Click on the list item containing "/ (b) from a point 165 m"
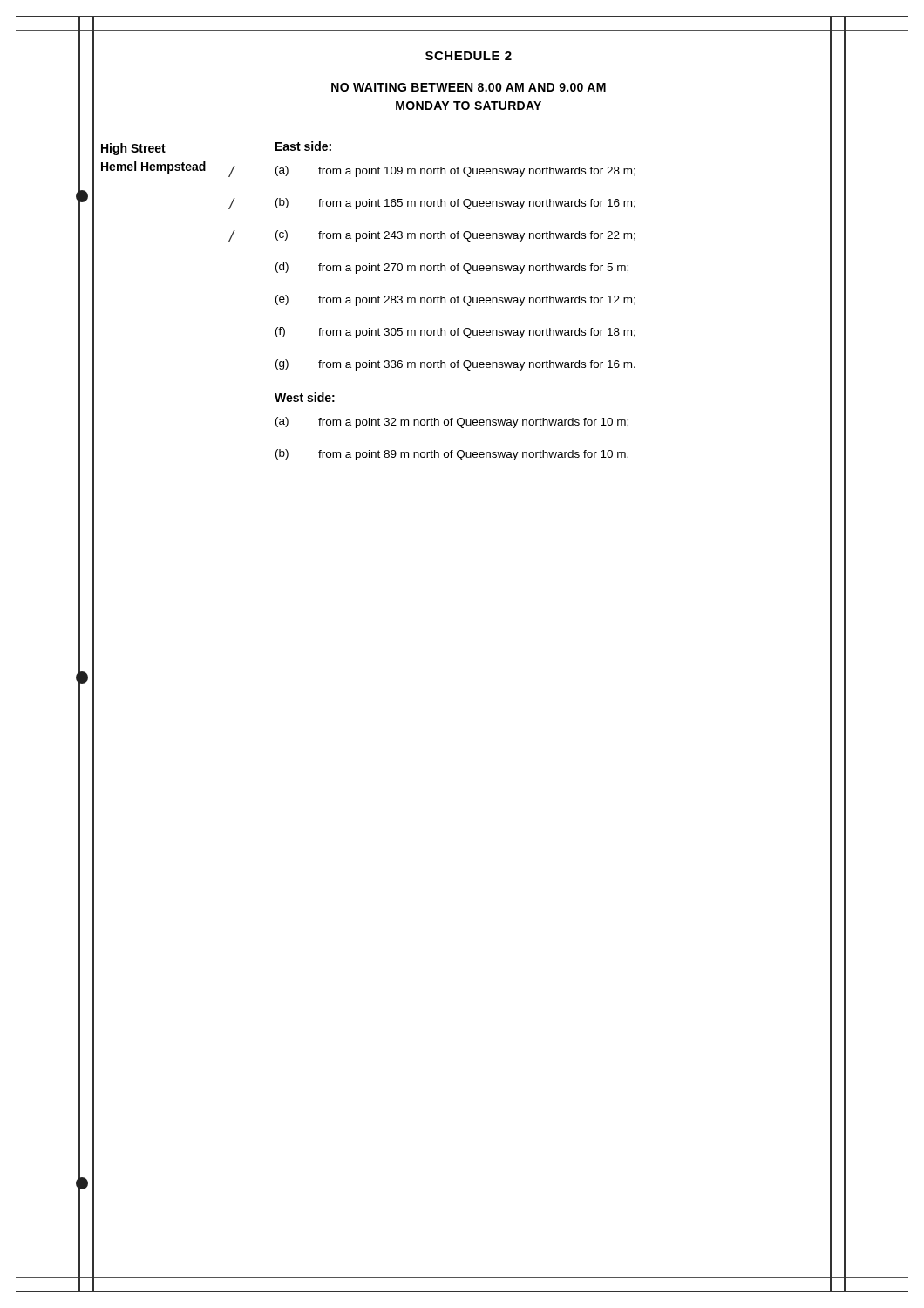 [x=556, y=204]
